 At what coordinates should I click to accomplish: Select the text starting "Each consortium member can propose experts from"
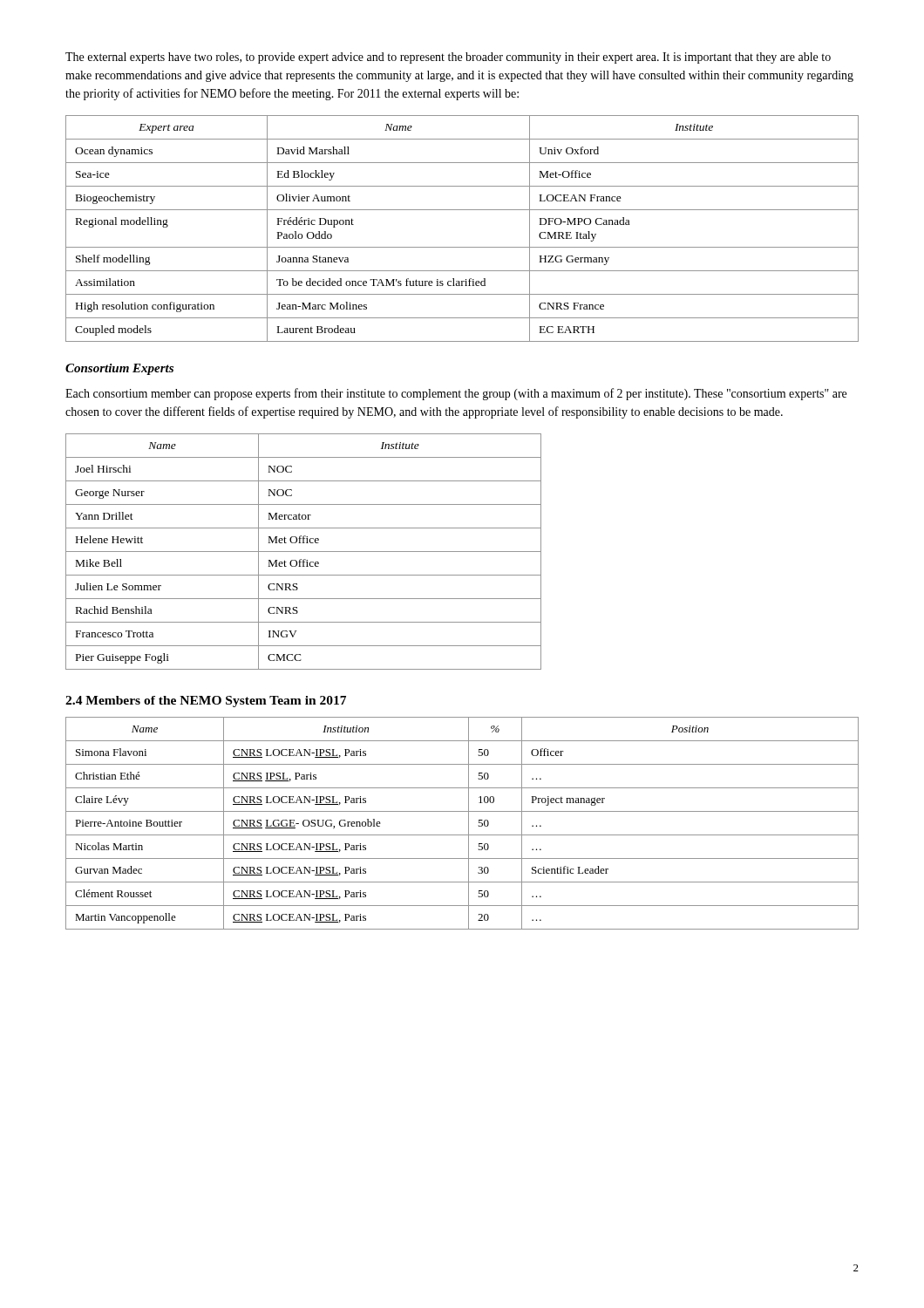pos(456,403)
